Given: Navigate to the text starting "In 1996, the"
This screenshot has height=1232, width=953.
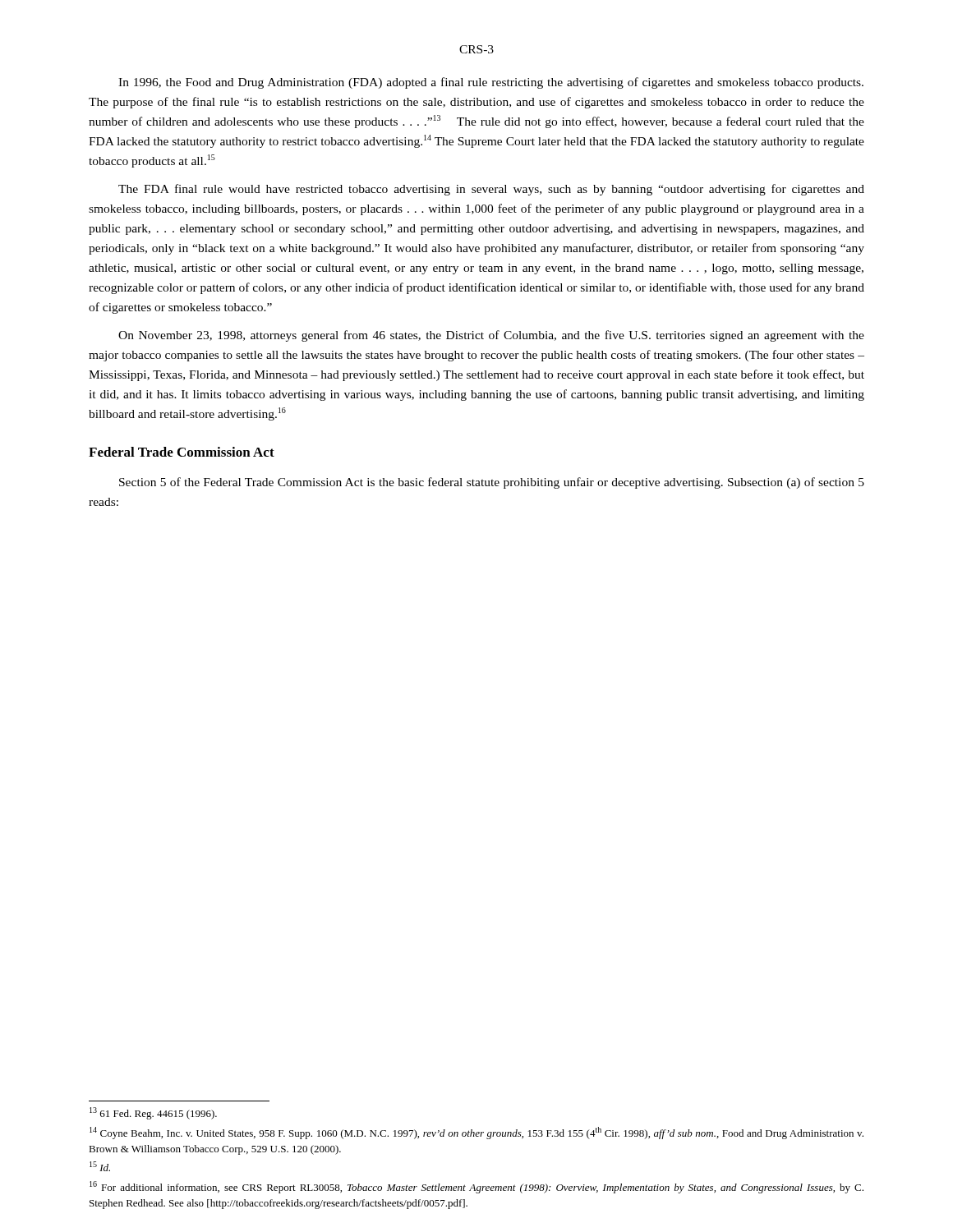Looking at the screenshot, I should [476, 122].
